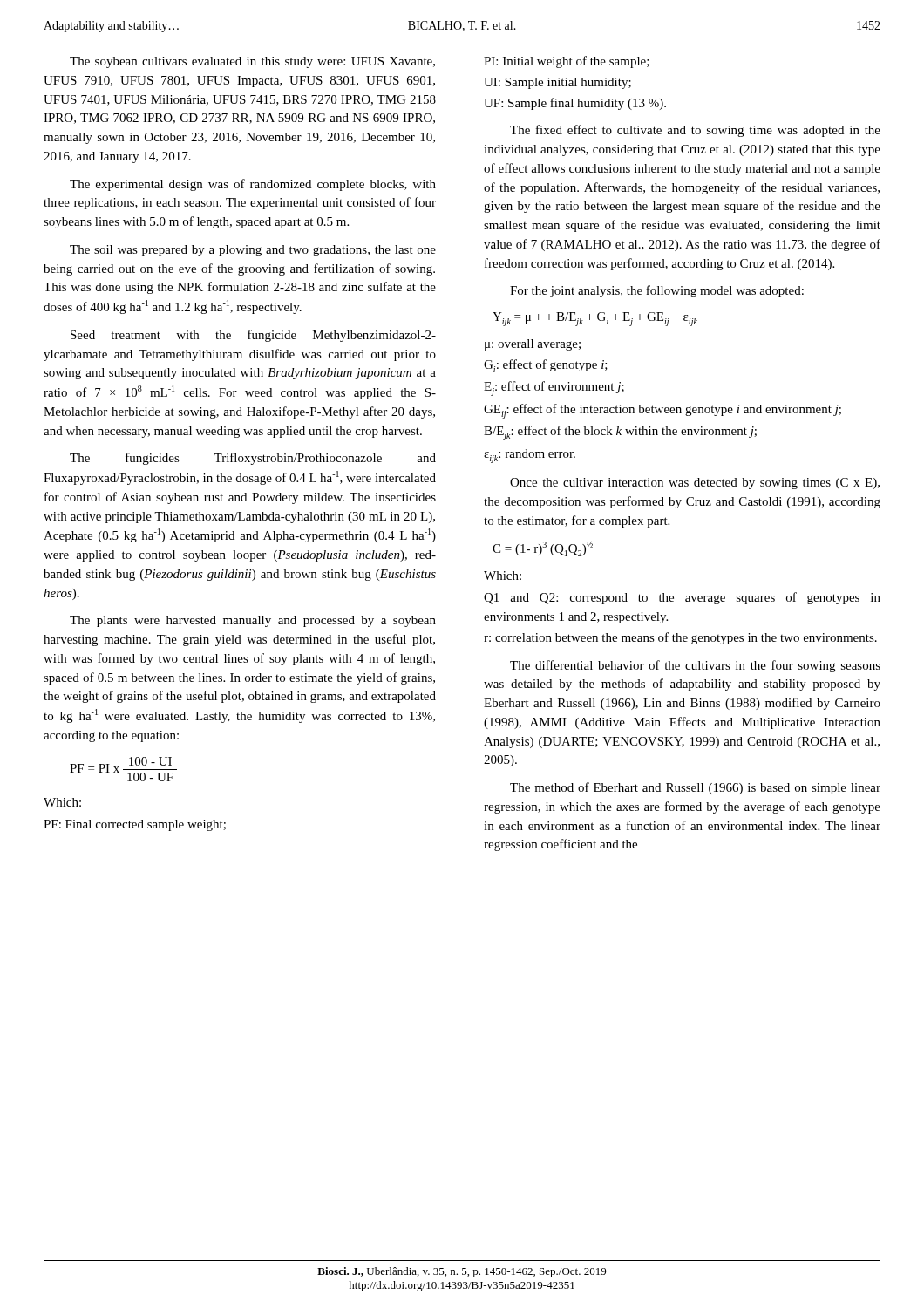Find the text block starting "Gi: effect of"
The height and width of the screenshot is (1308, 924).
[x=546, y=366]
